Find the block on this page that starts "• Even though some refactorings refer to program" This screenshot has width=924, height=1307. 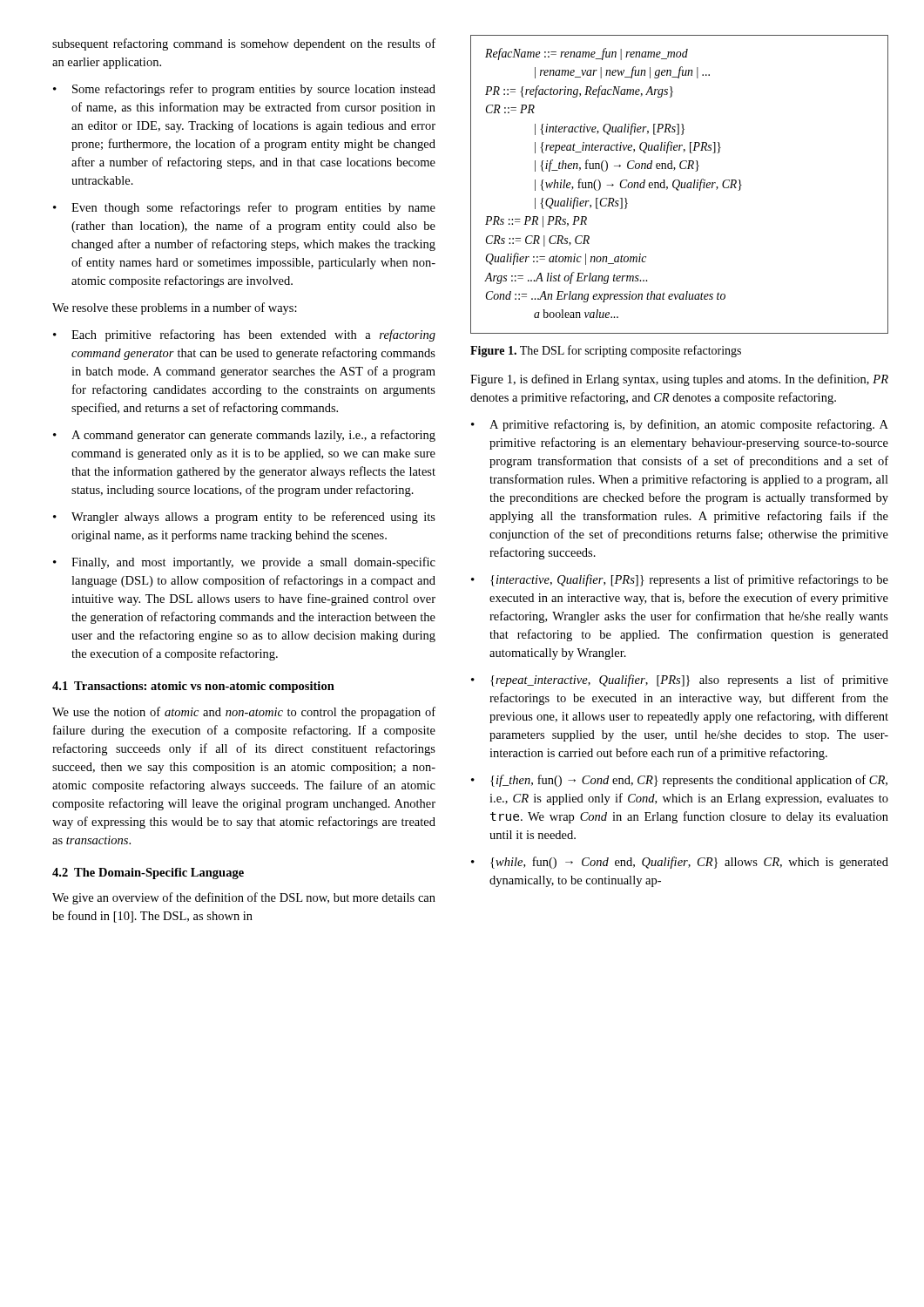pyautogui.click(x=244, y=245)
